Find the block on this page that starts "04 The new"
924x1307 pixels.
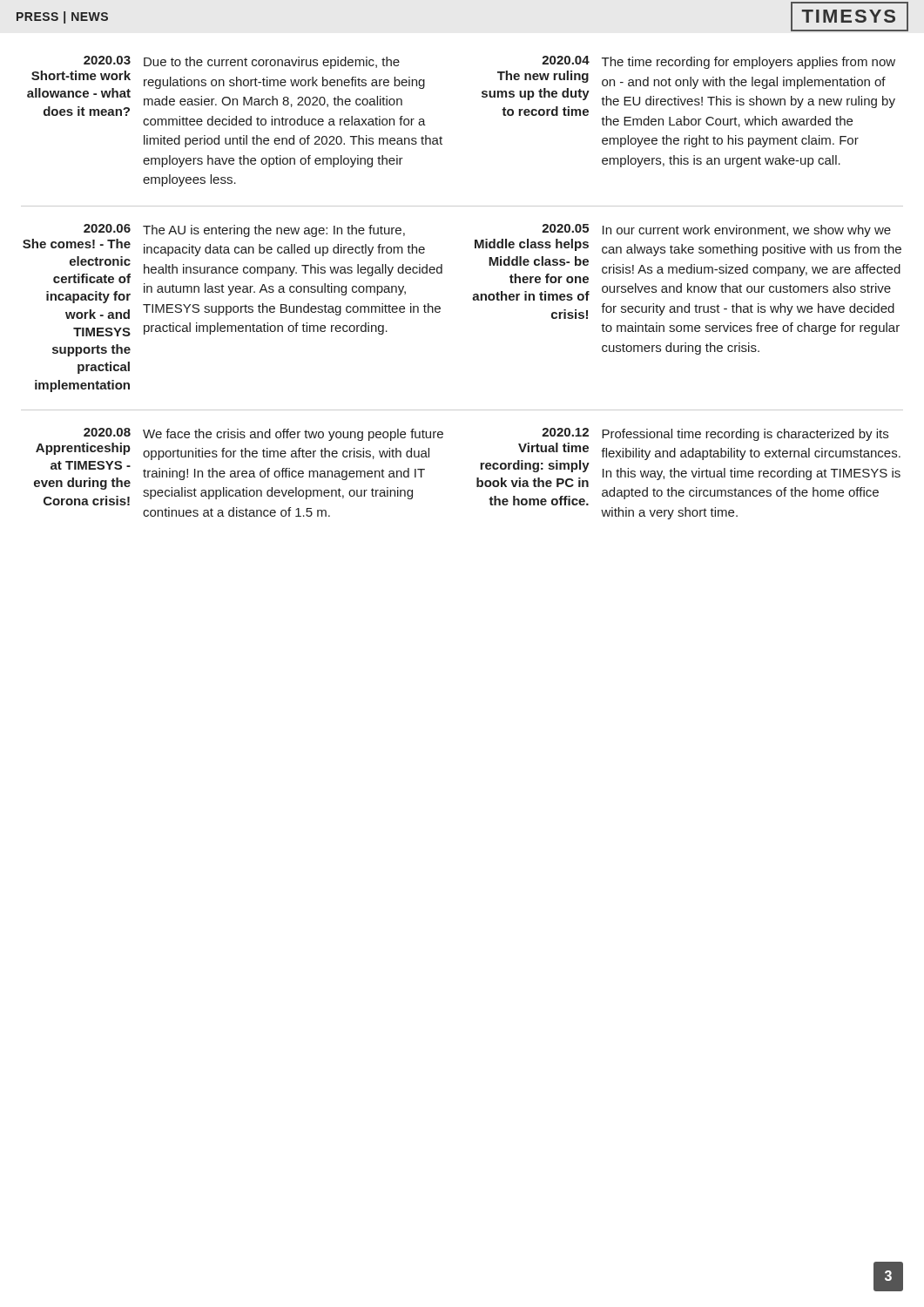[687, 111]
